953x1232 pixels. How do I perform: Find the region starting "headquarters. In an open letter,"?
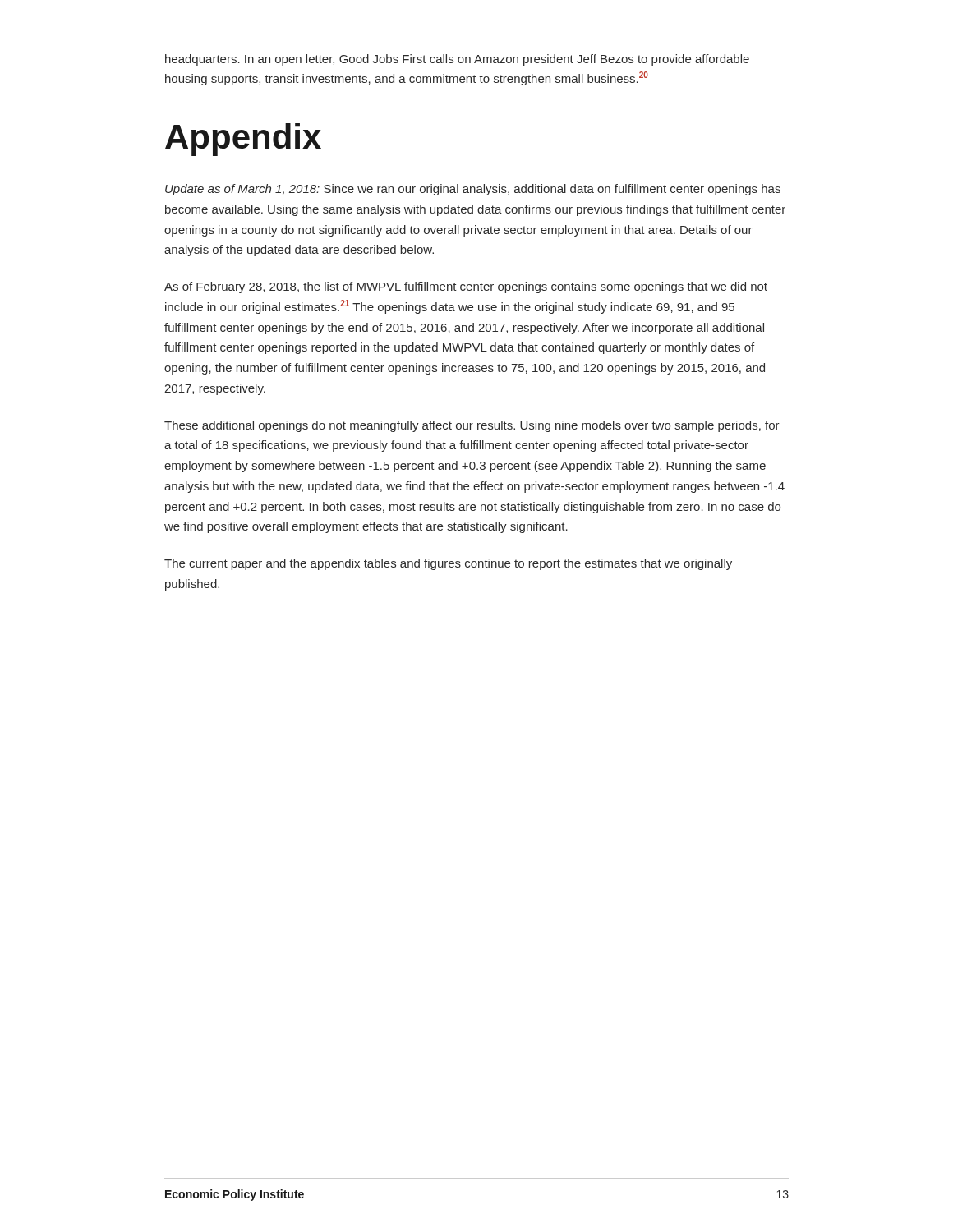pyautogui.click(x=457, y=69)
